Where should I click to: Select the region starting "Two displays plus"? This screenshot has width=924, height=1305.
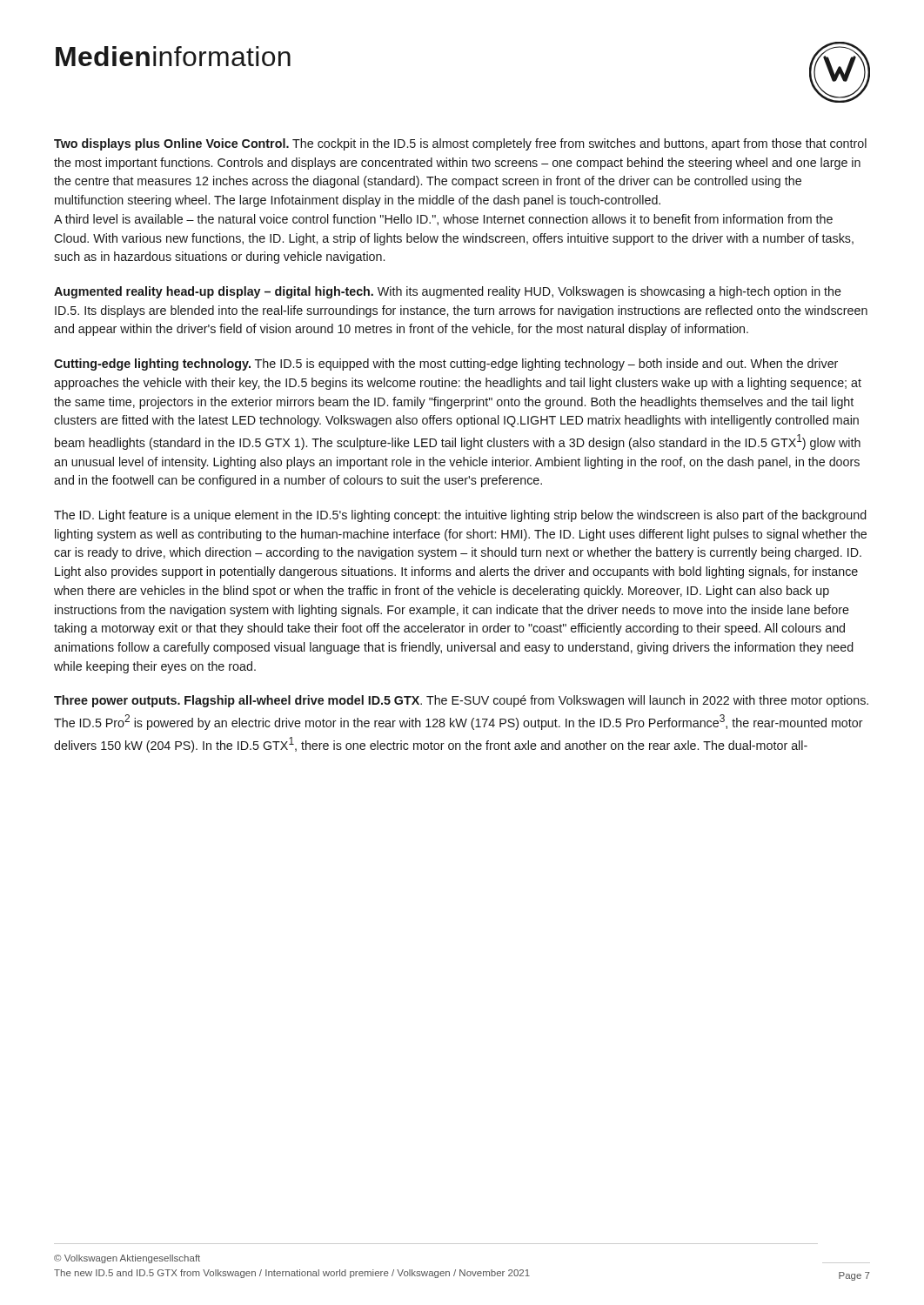462,201
